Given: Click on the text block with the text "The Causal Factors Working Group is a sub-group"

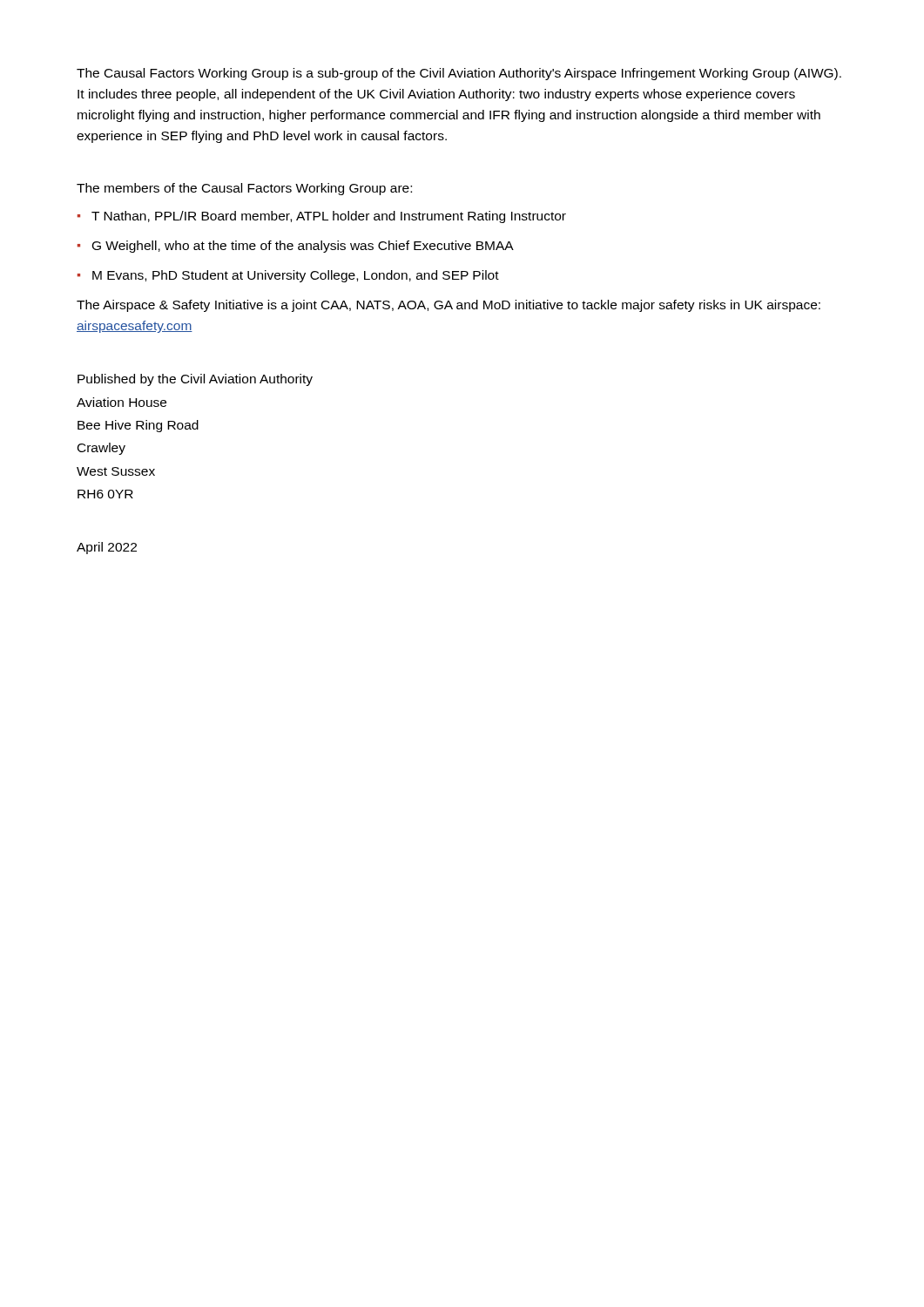Looking at the screenshot, I should 459,104.
